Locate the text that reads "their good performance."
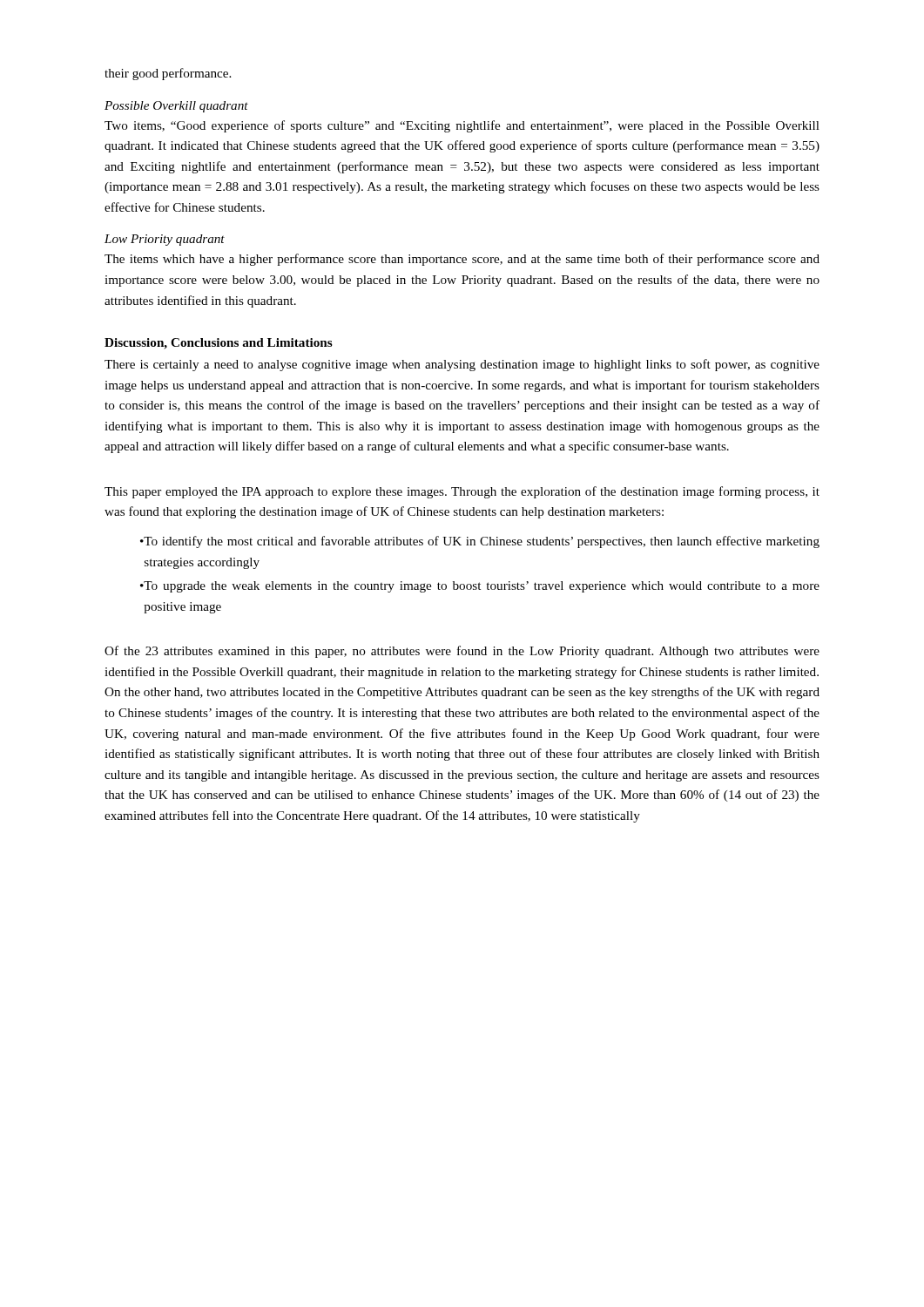 click(168, 73)
